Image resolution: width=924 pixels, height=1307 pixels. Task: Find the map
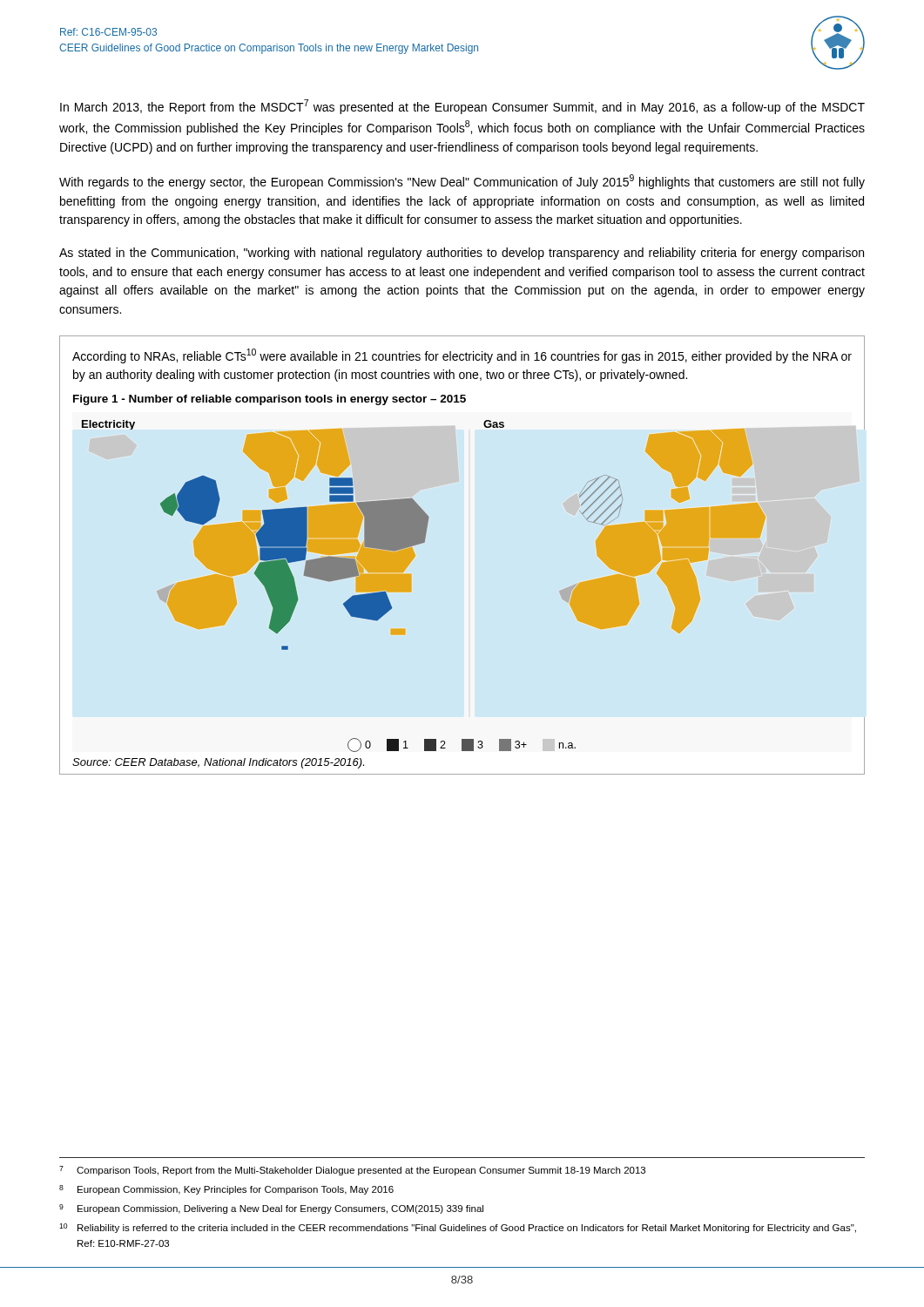[x=462, y=582]
